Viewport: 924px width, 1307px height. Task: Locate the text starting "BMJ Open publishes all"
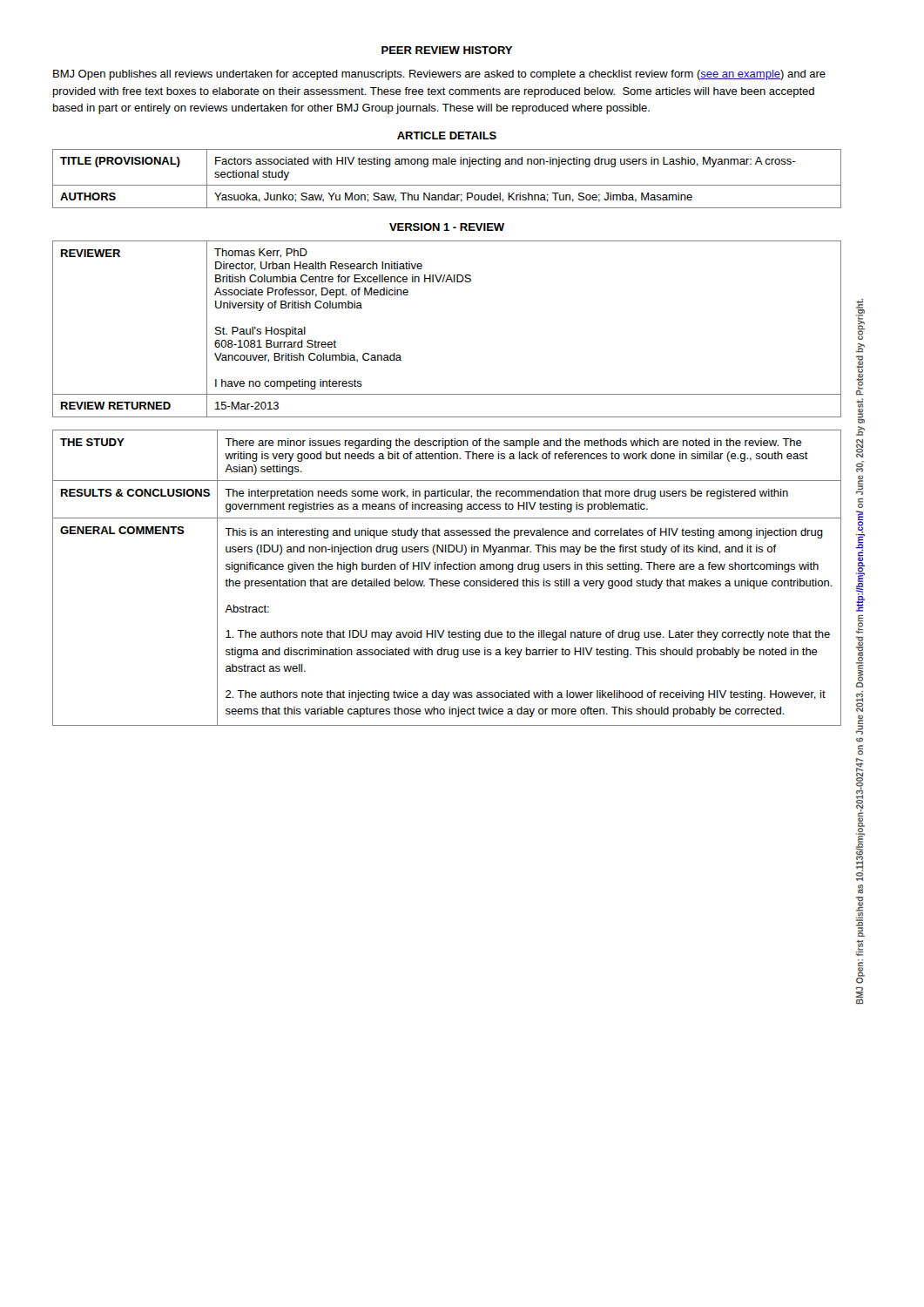tap(439, 91)
